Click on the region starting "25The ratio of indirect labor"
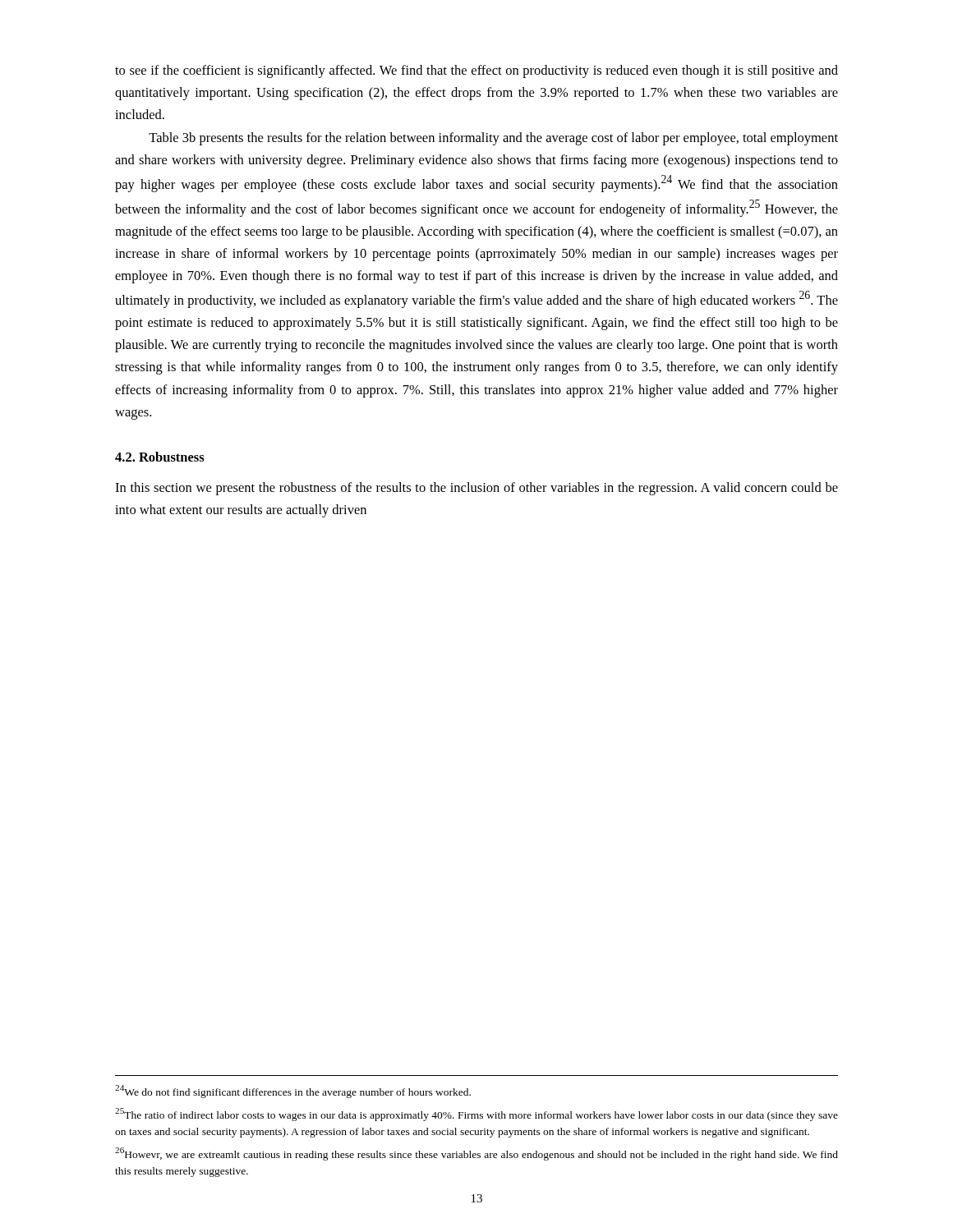The image size is (953, 1232). 476,1121
